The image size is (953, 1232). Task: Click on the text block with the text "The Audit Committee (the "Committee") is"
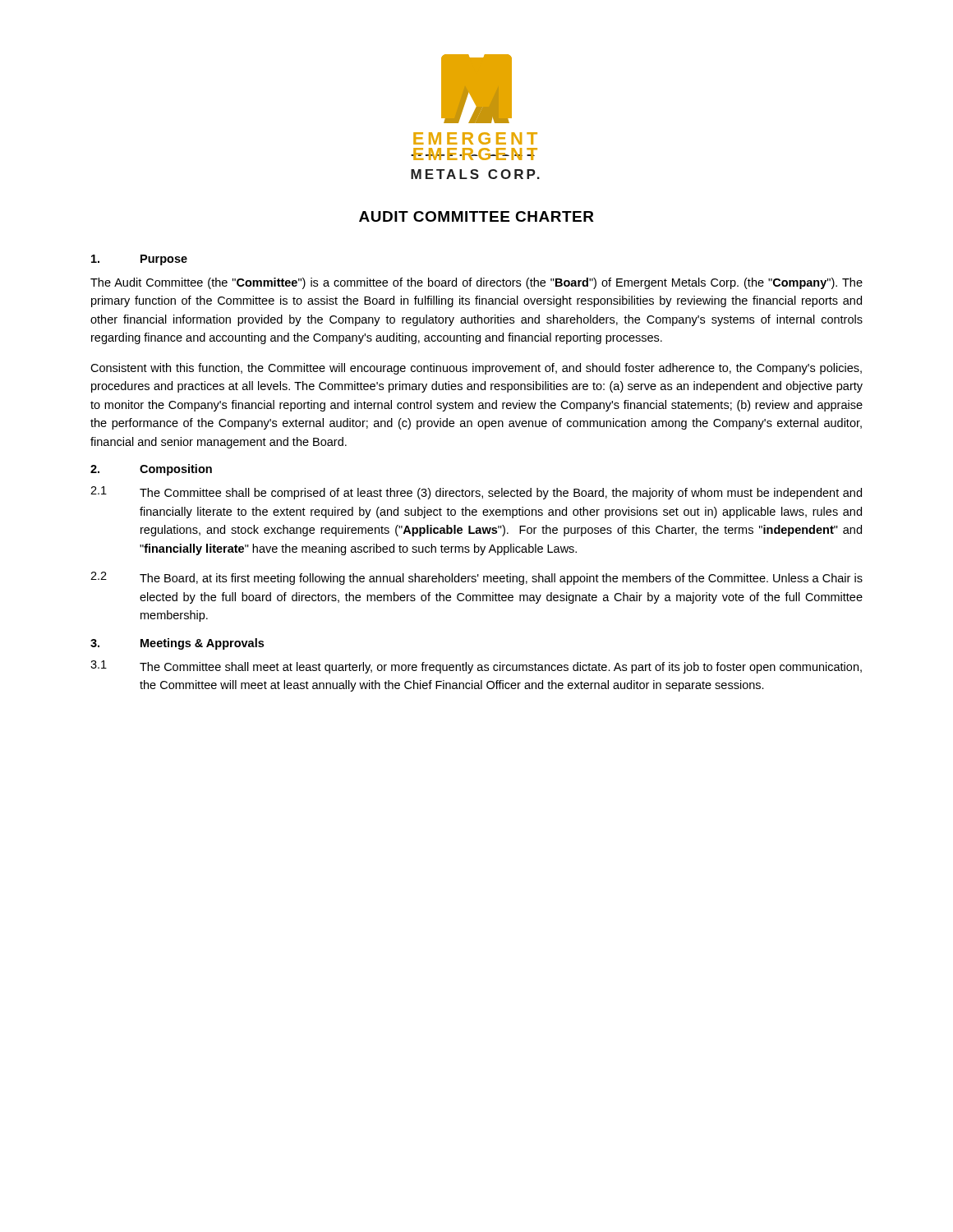(476, 310)
